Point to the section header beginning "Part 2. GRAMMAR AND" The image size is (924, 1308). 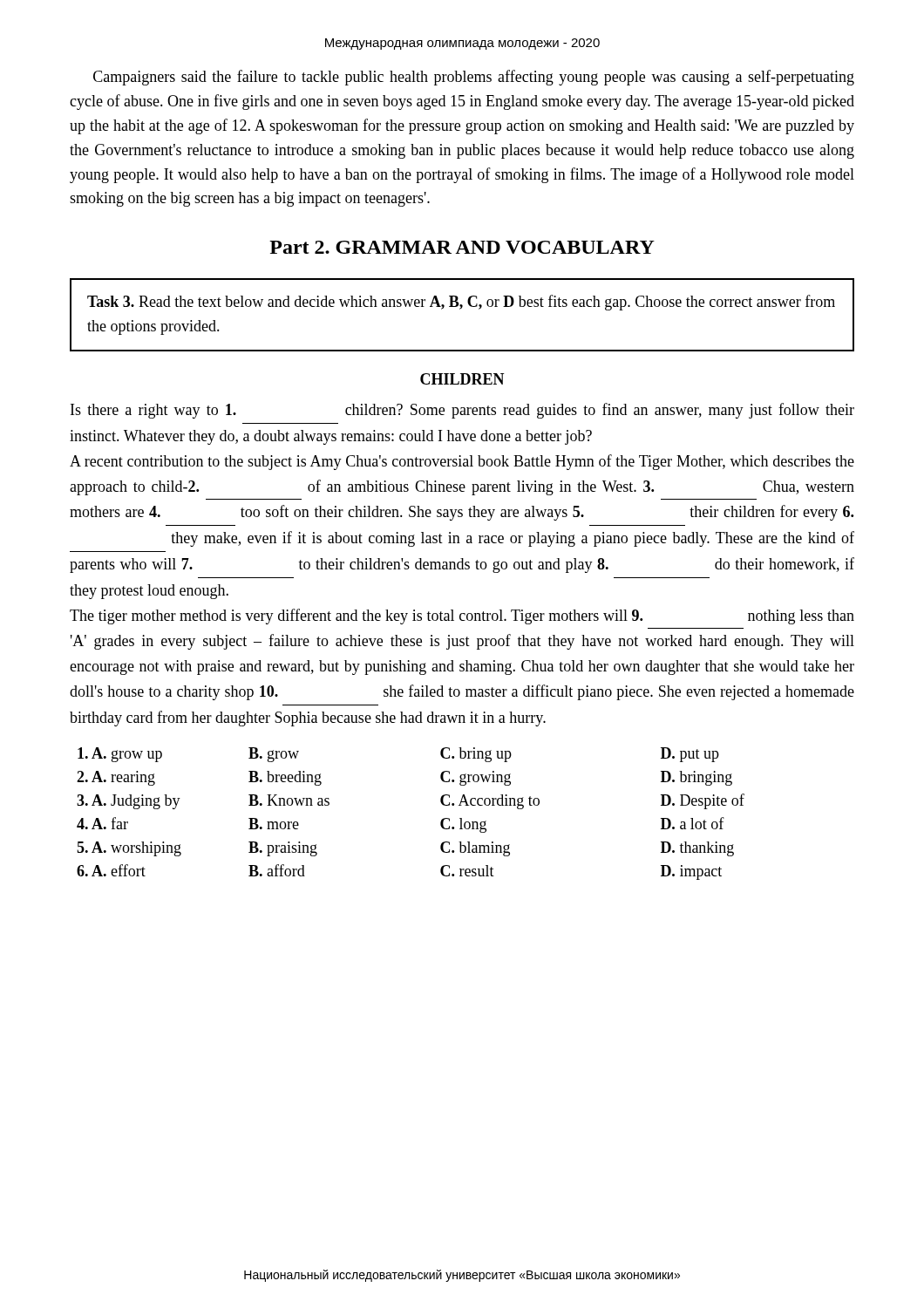coord(462,247)
